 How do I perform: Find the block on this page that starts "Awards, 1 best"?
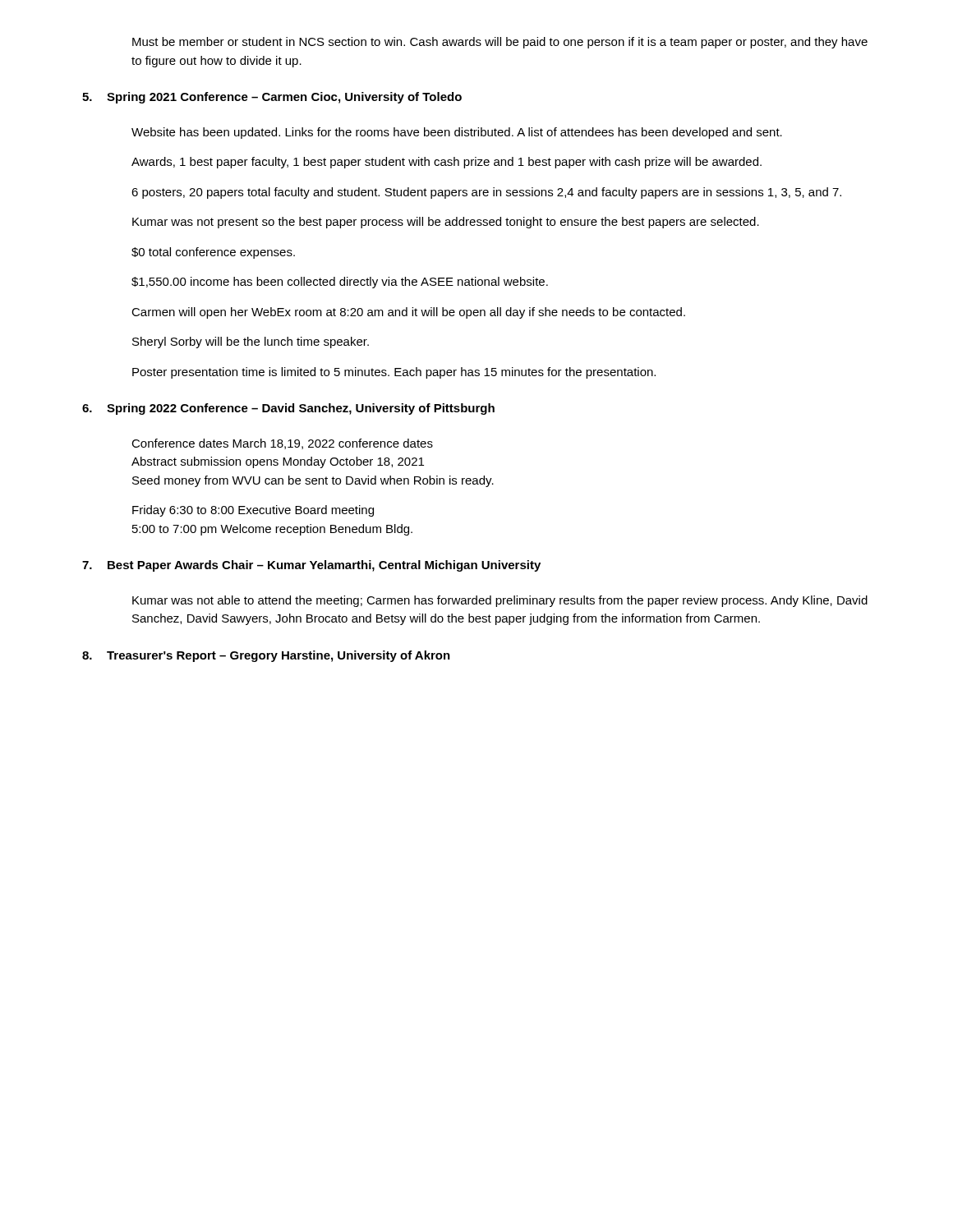click(501, 162)
